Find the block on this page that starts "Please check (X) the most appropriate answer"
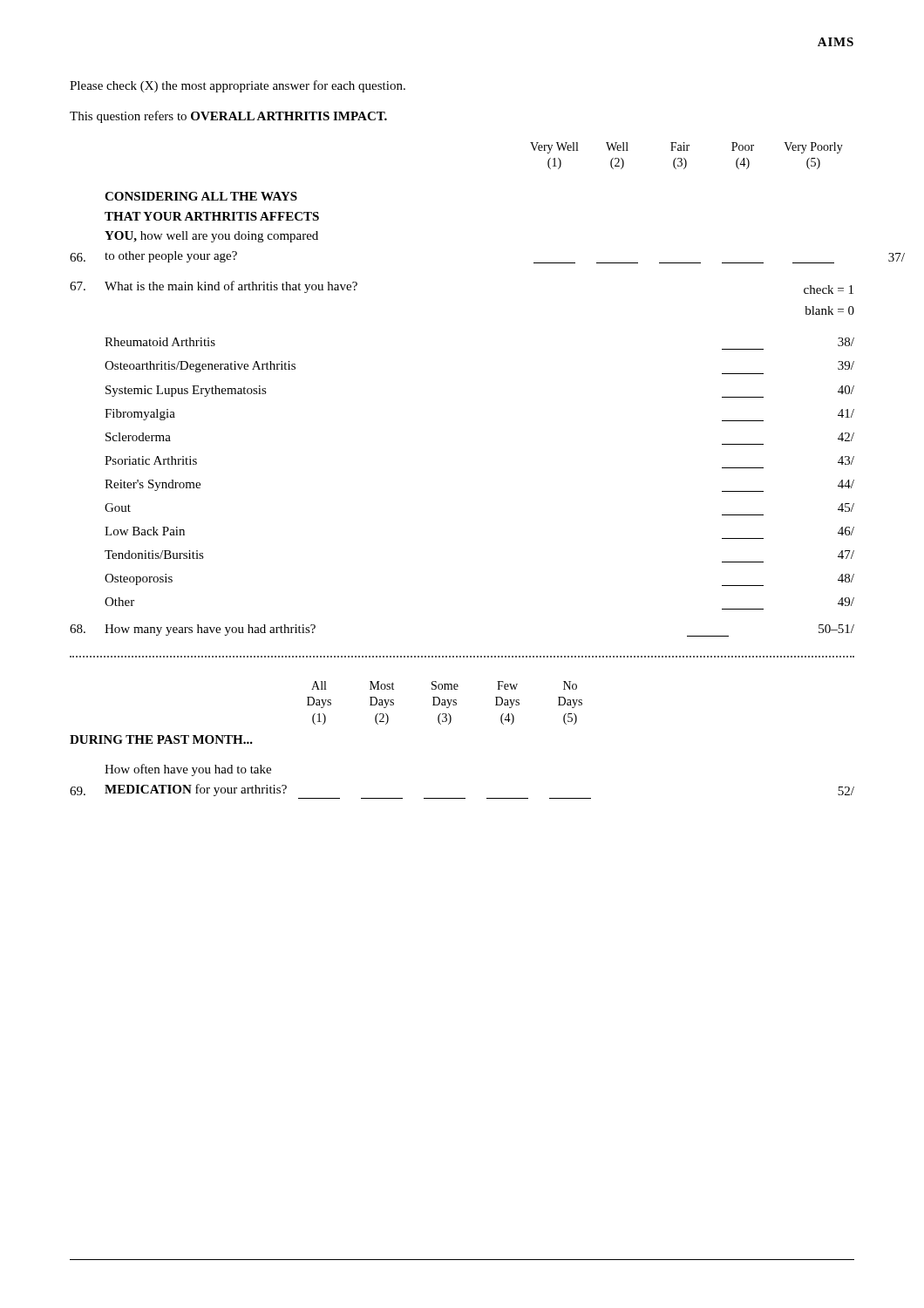 [238, 85]
